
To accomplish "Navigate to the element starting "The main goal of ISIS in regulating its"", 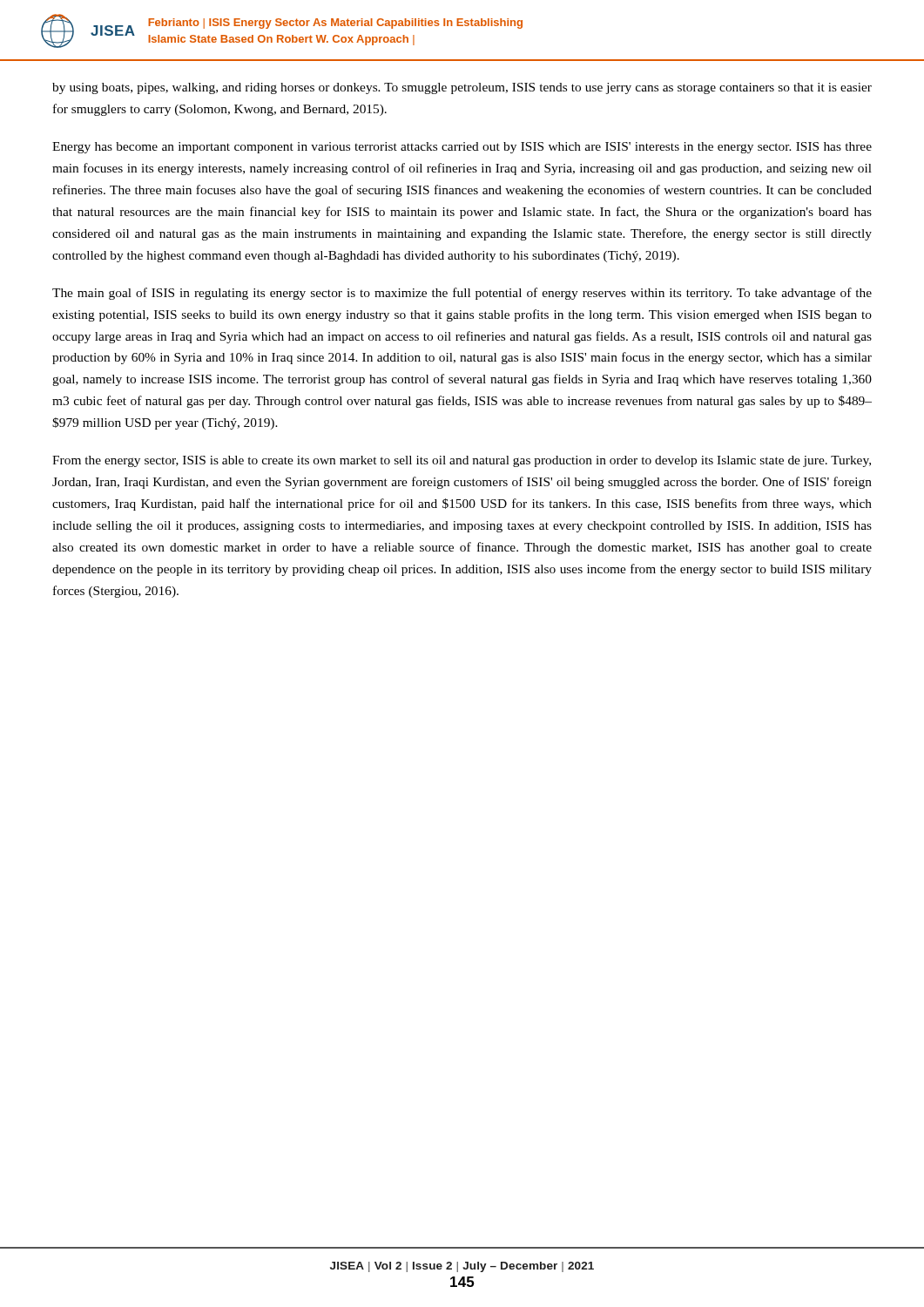I will (x=462, y=357).
